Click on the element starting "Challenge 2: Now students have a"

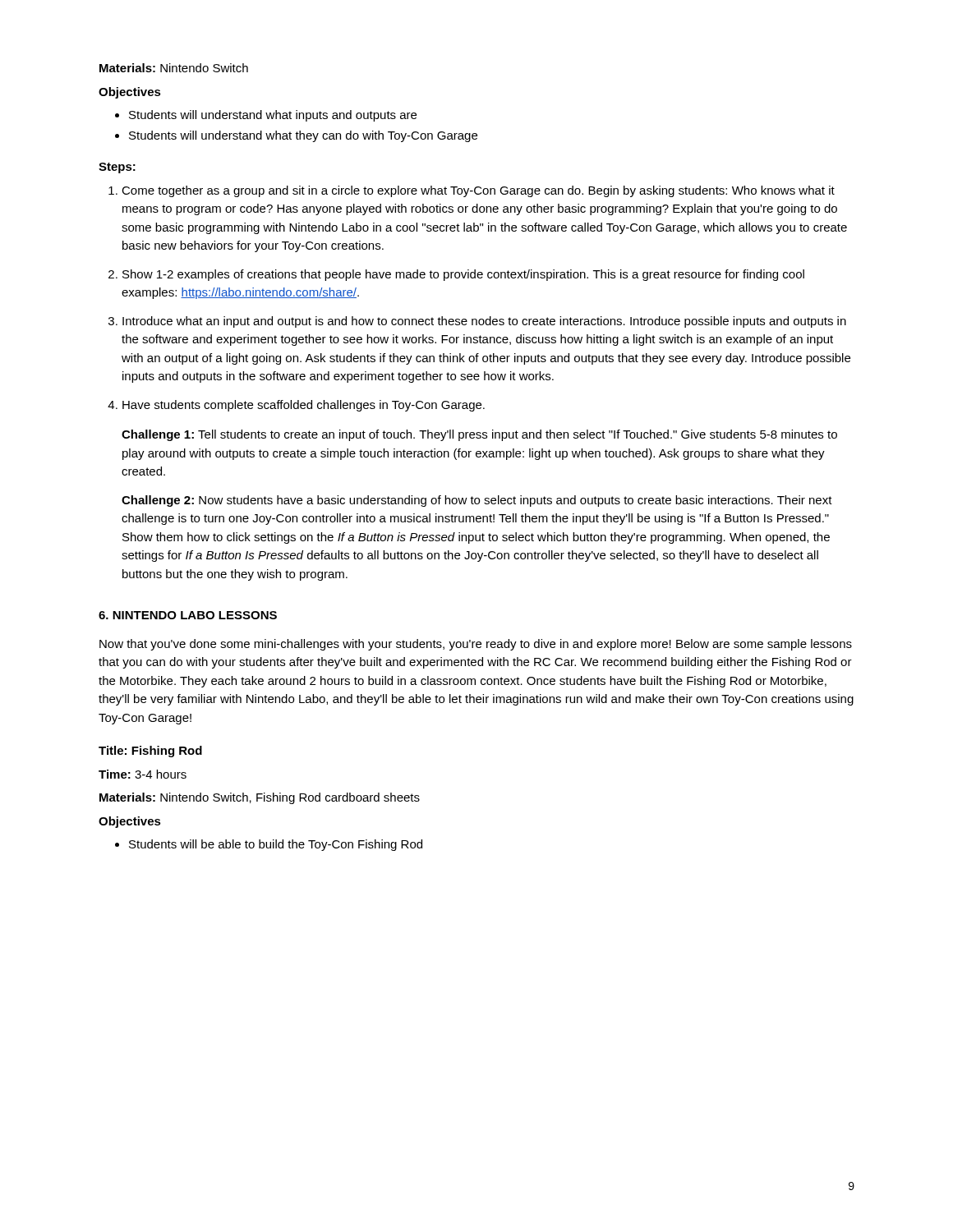tap(488, 537)
